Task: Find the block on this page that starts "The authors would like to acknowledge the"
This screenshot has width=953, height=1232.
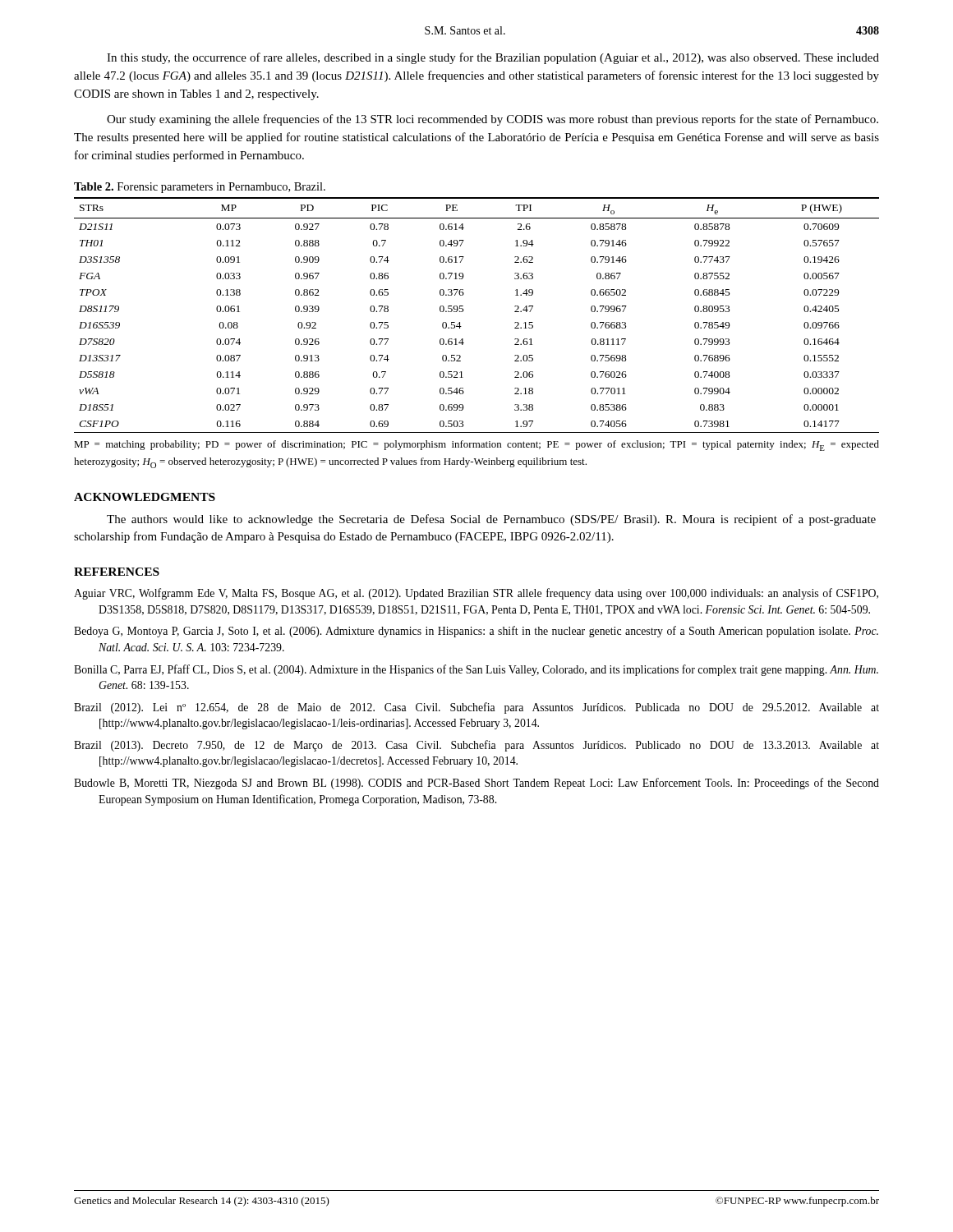Action: [476, 529]
